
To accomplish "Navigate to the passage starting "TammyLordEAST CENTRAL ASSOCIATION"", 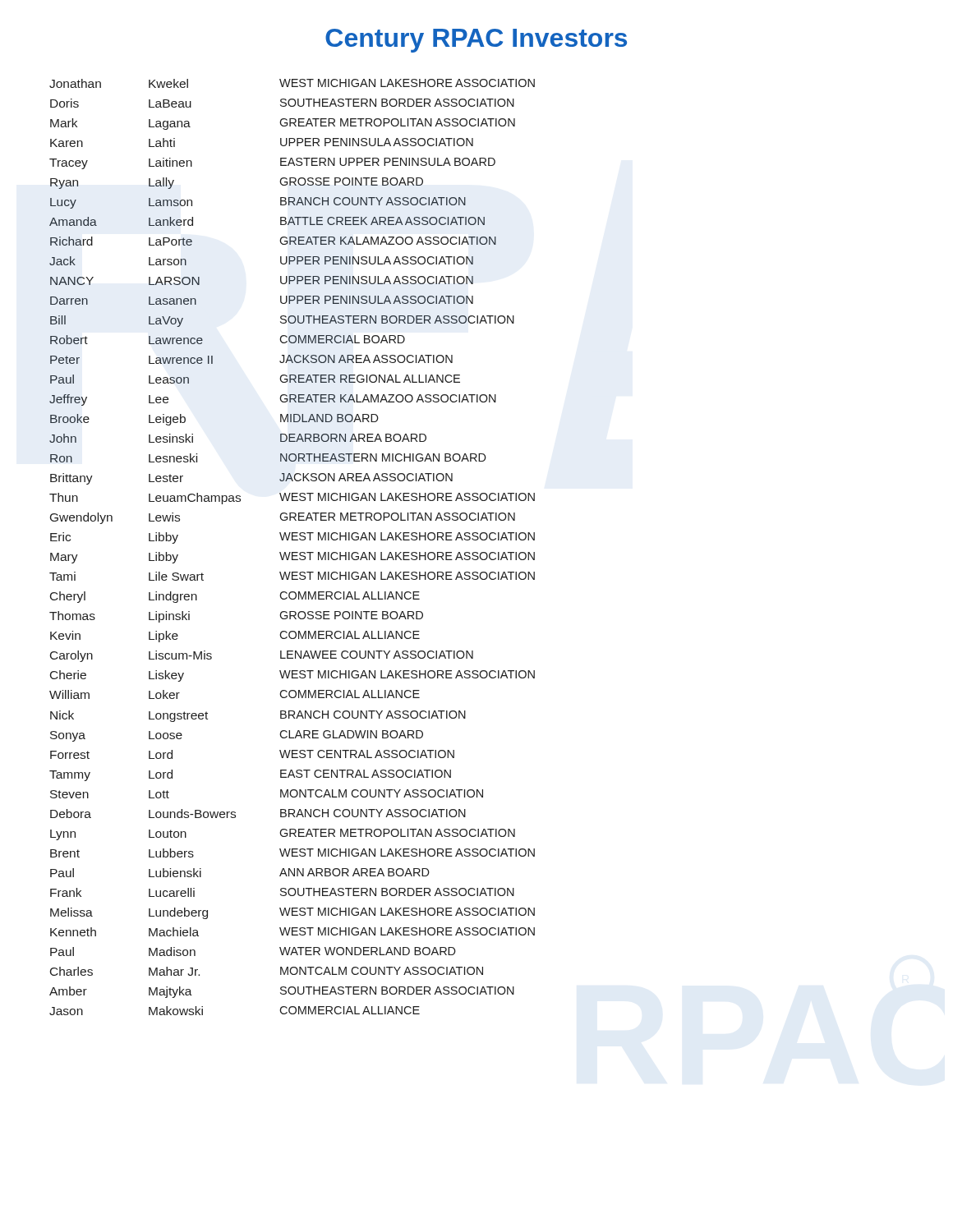I will click(x=78, y=775).
